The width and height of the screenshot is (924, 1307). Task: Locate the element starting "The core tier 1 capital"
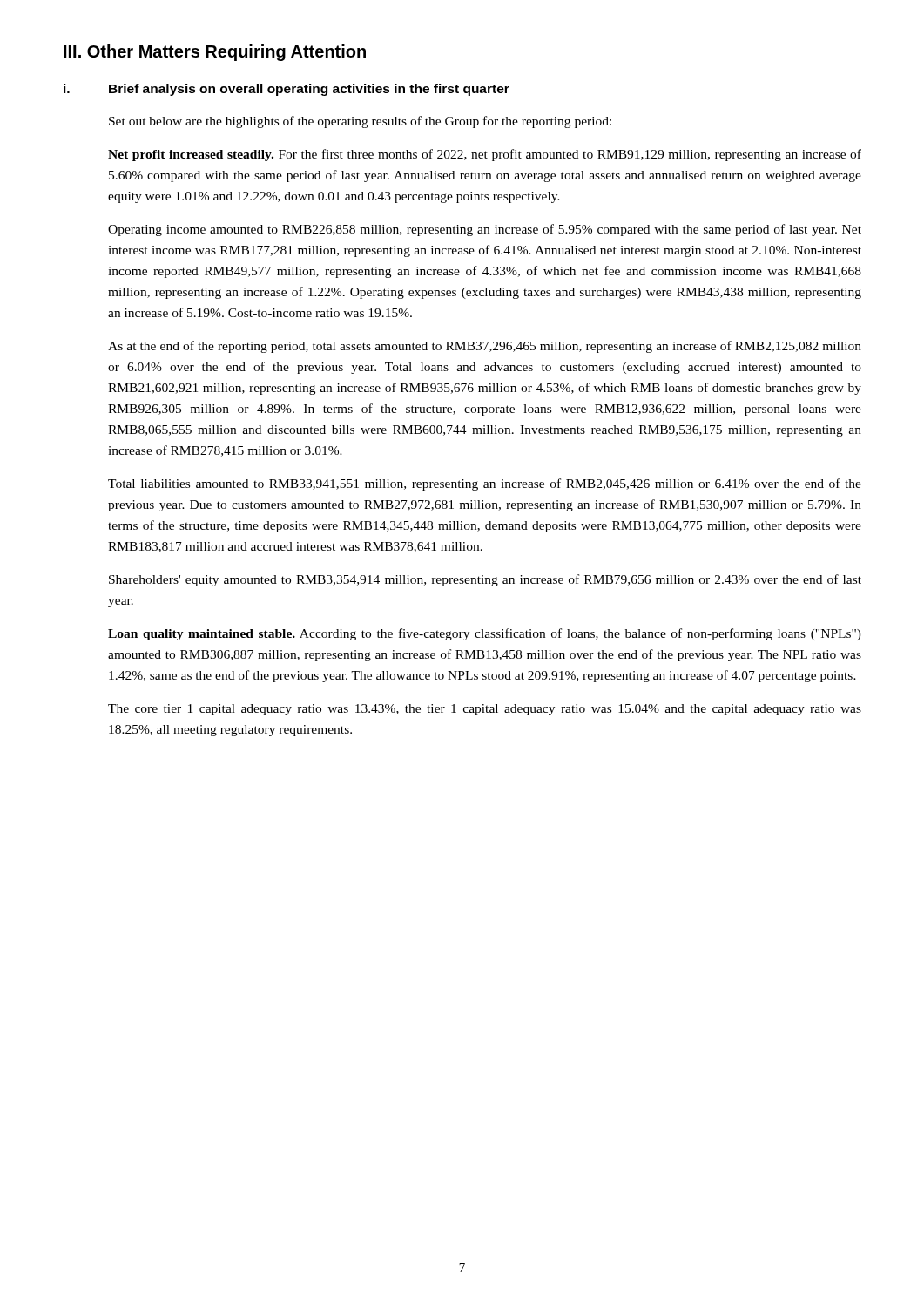pos(485,719)
